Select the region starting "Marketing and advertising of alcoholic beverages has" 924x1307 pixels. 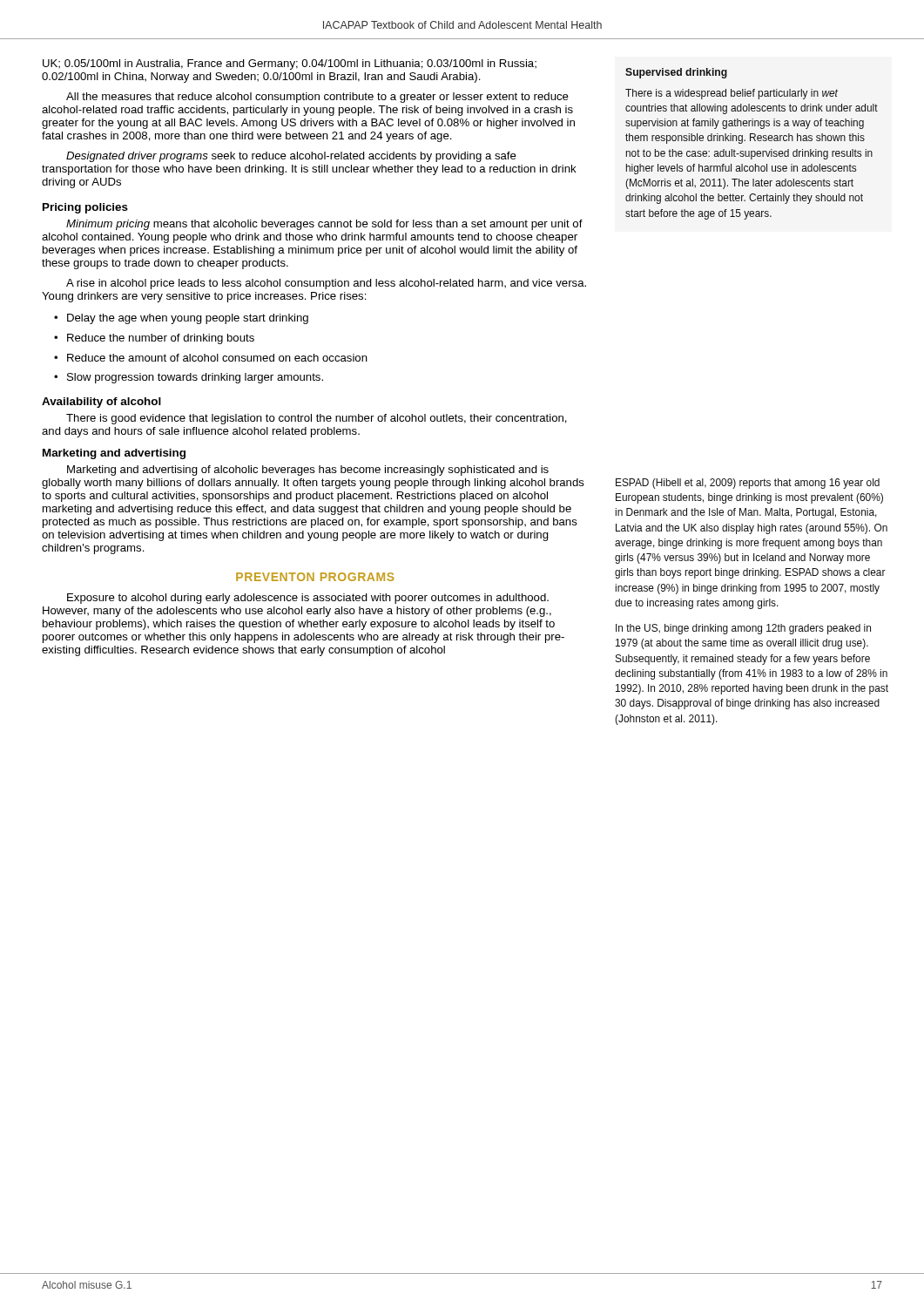point(313,509)
